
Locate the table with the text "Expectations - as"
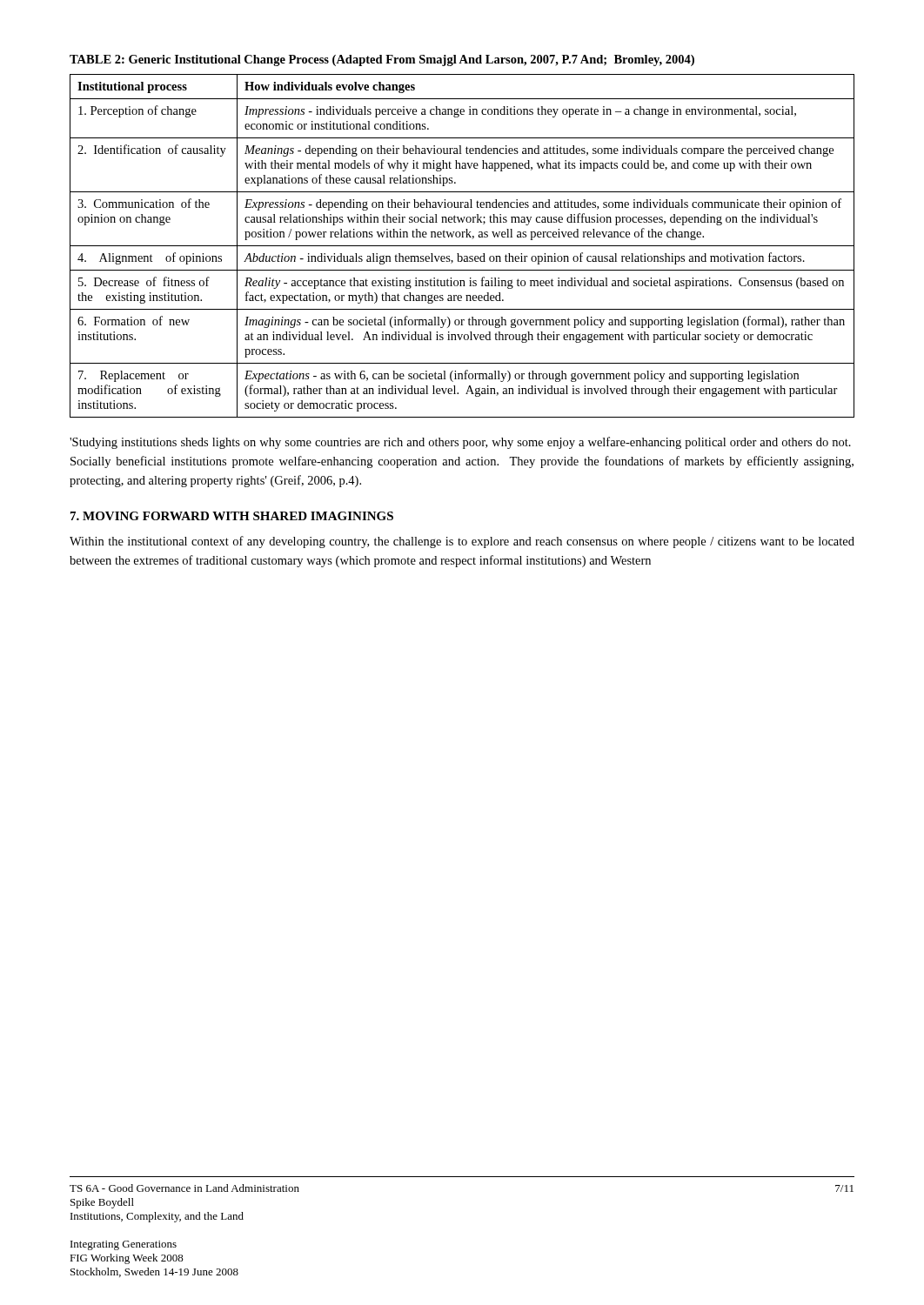pos(462,246)
